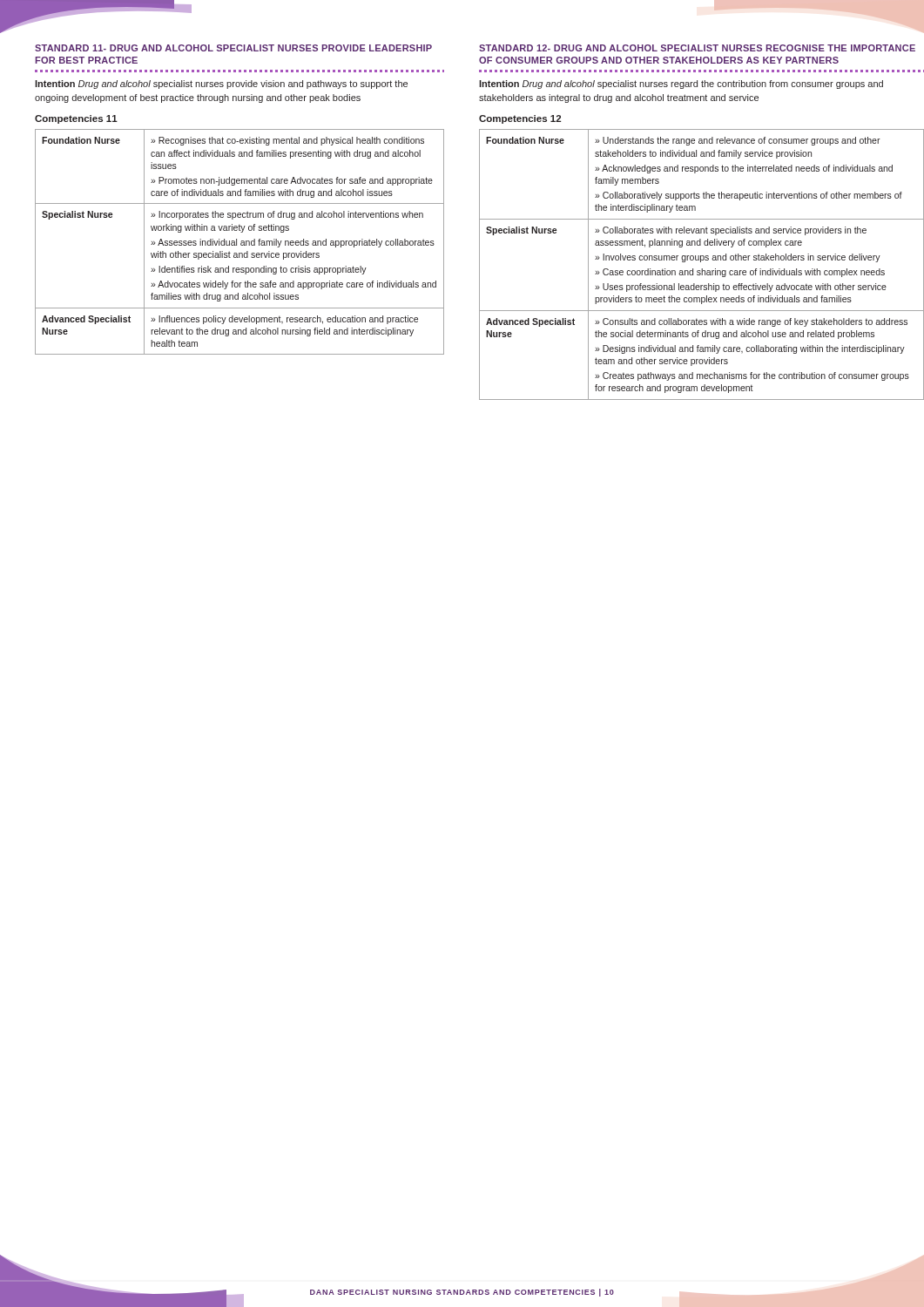The height and width of the screenshot is (1307, 924).
Task: Click on the table containing "» Collaborates with relevant"
Action: (702, 264)
